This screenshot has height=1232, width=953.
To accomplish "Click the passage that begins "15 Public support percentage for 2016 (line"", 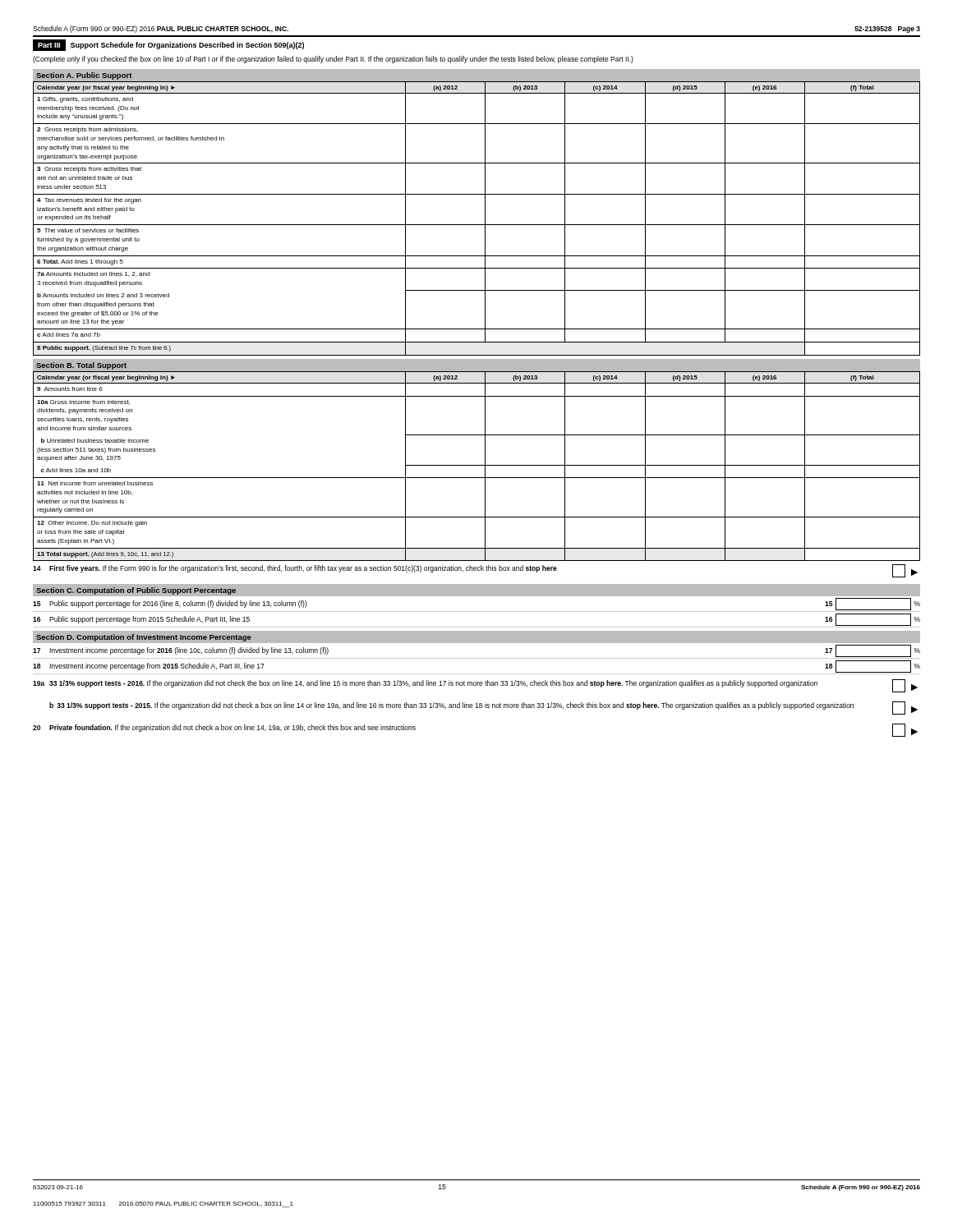I will 476,604.
